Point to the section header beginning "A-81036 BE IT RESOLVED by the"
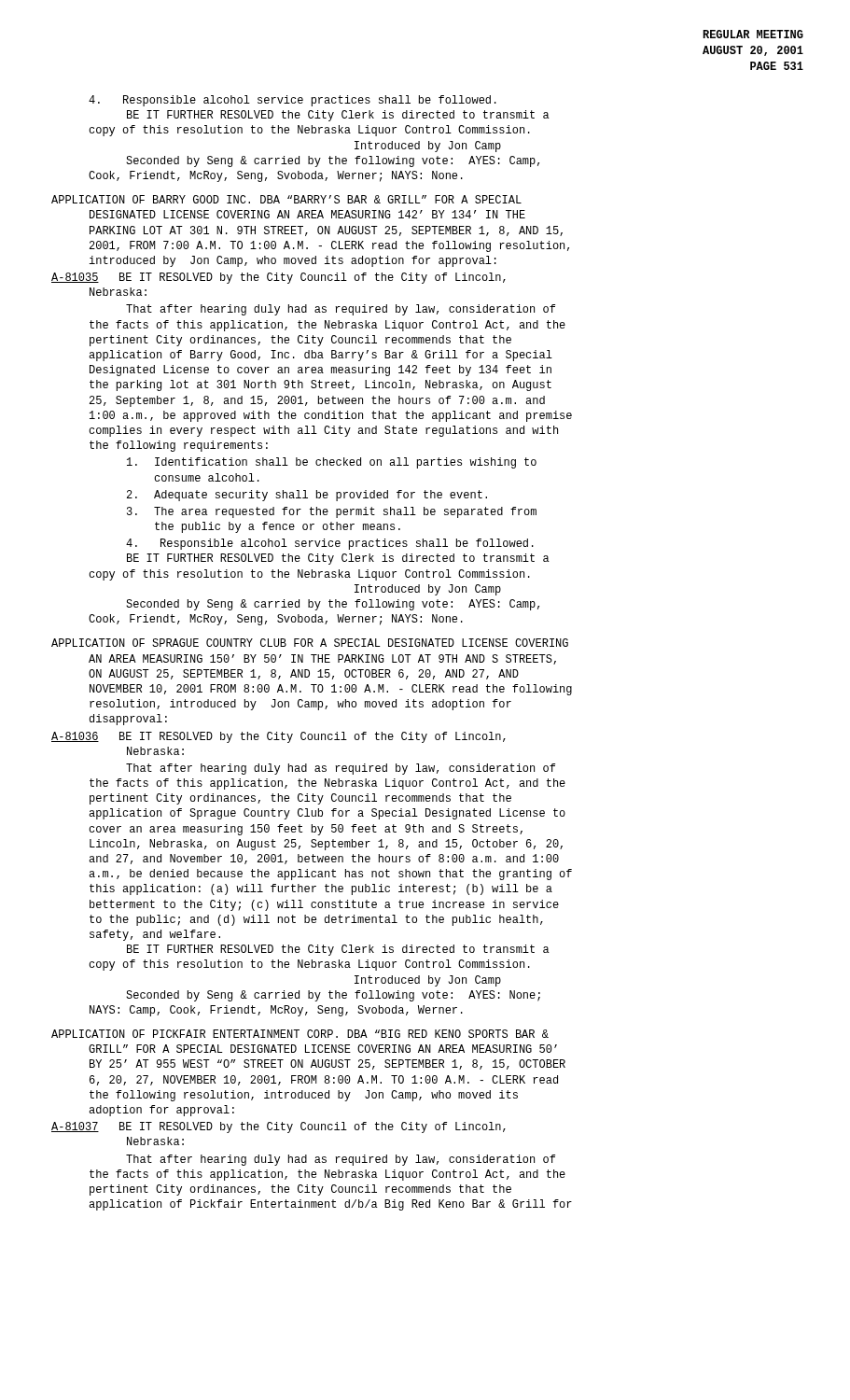This screenshot has width=850, height=1400. coord(427,745)
